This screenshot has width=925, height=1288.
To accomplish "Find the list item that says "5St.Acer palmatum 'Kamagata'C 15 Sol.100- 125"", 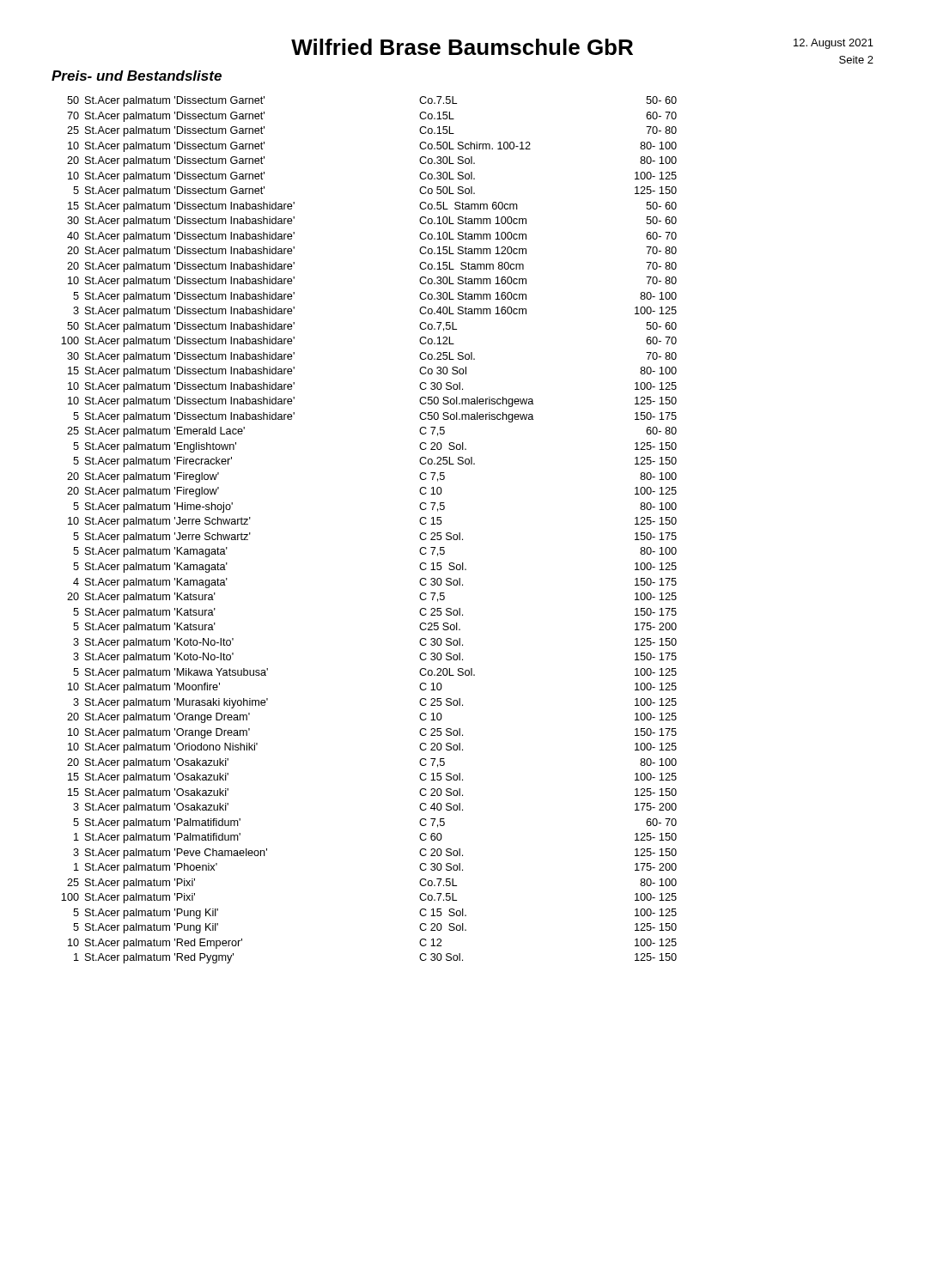I will pos(151,567).
